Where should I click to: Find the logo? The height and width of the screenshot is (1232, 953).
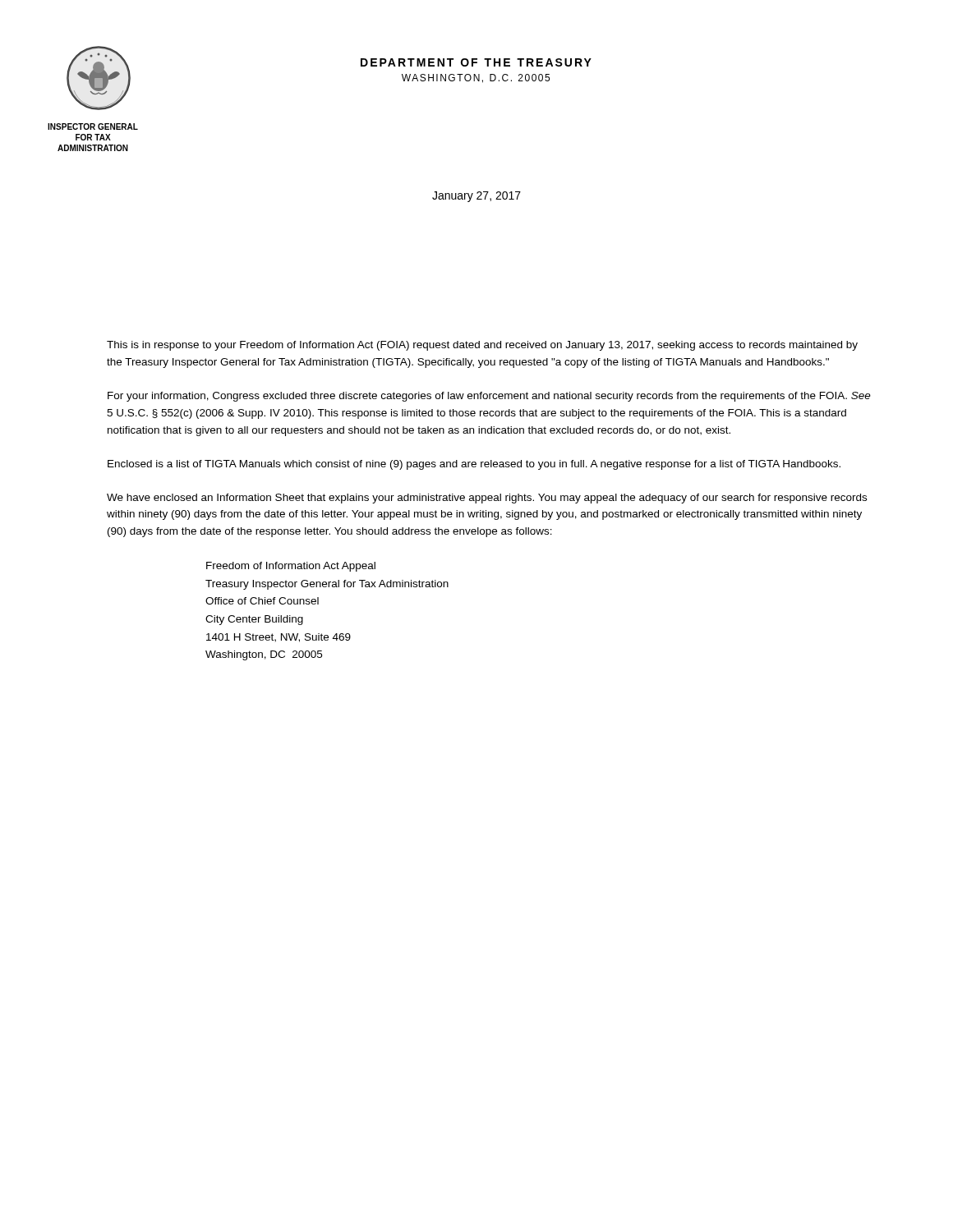(x=99, y=80)
